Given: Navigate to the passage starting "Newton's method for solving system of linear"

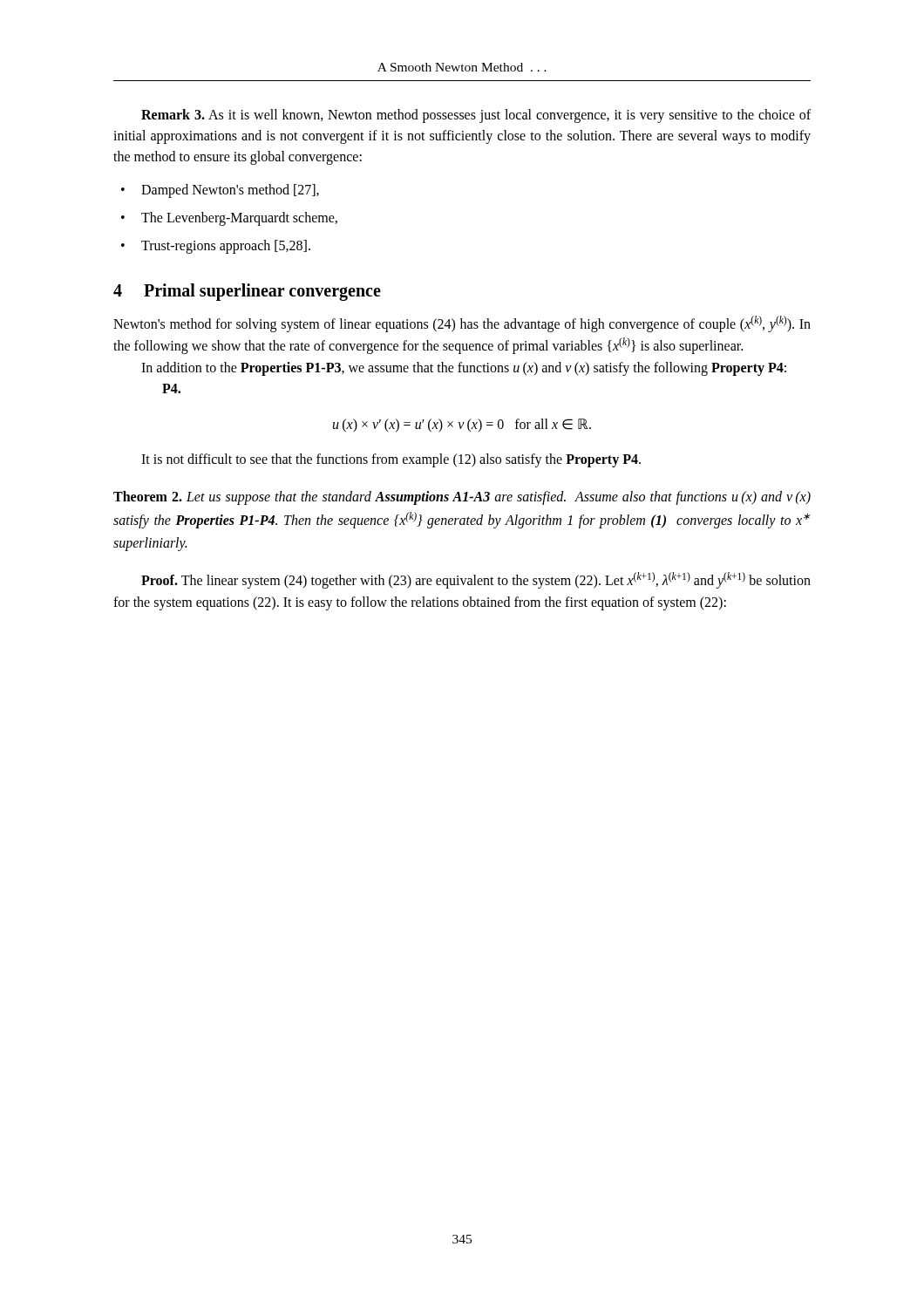Looking at the screenshot, I should (462, 334).
